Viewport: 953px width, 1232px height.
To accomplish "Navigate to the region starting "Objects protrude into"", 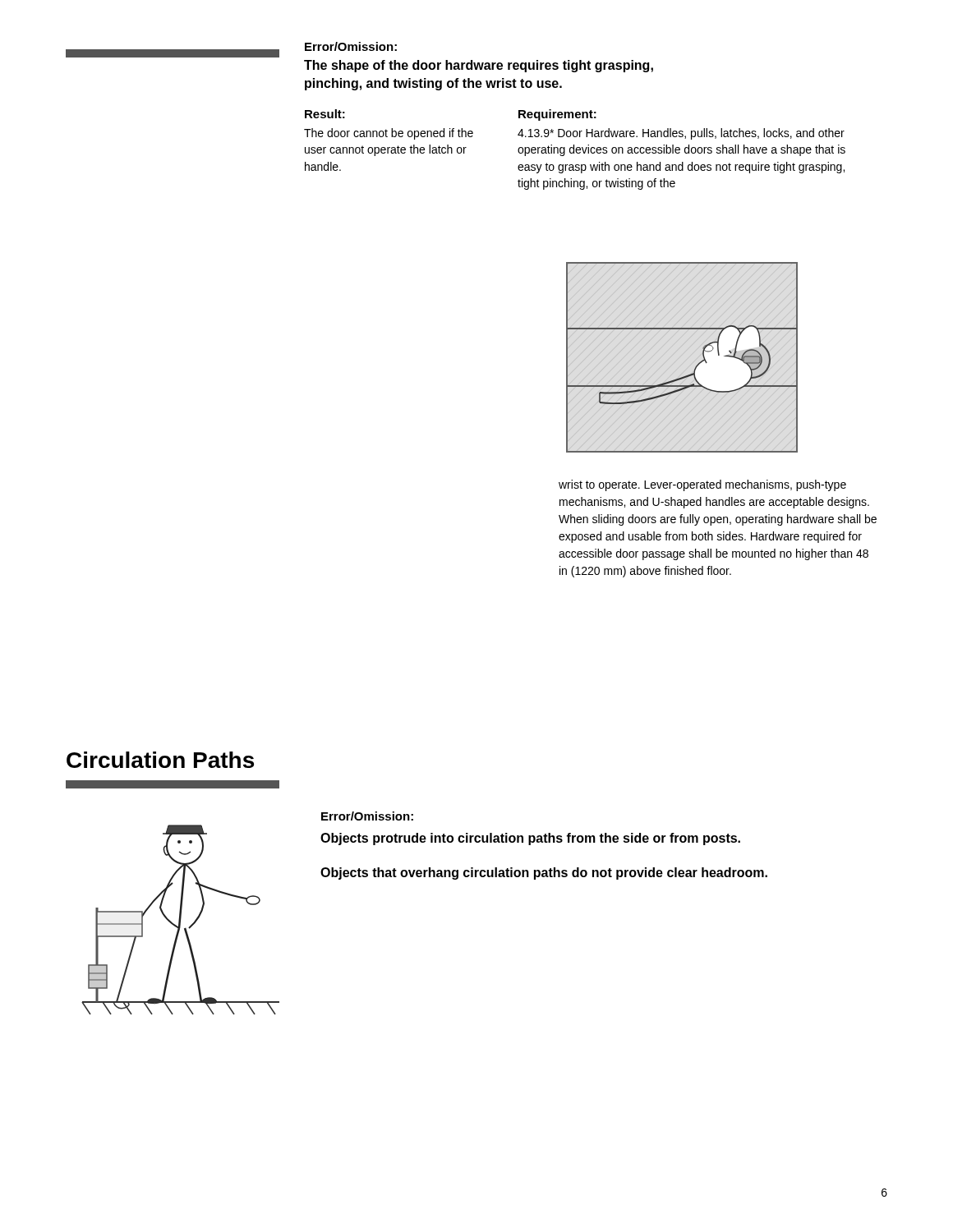I will click(x=531, y=838).
